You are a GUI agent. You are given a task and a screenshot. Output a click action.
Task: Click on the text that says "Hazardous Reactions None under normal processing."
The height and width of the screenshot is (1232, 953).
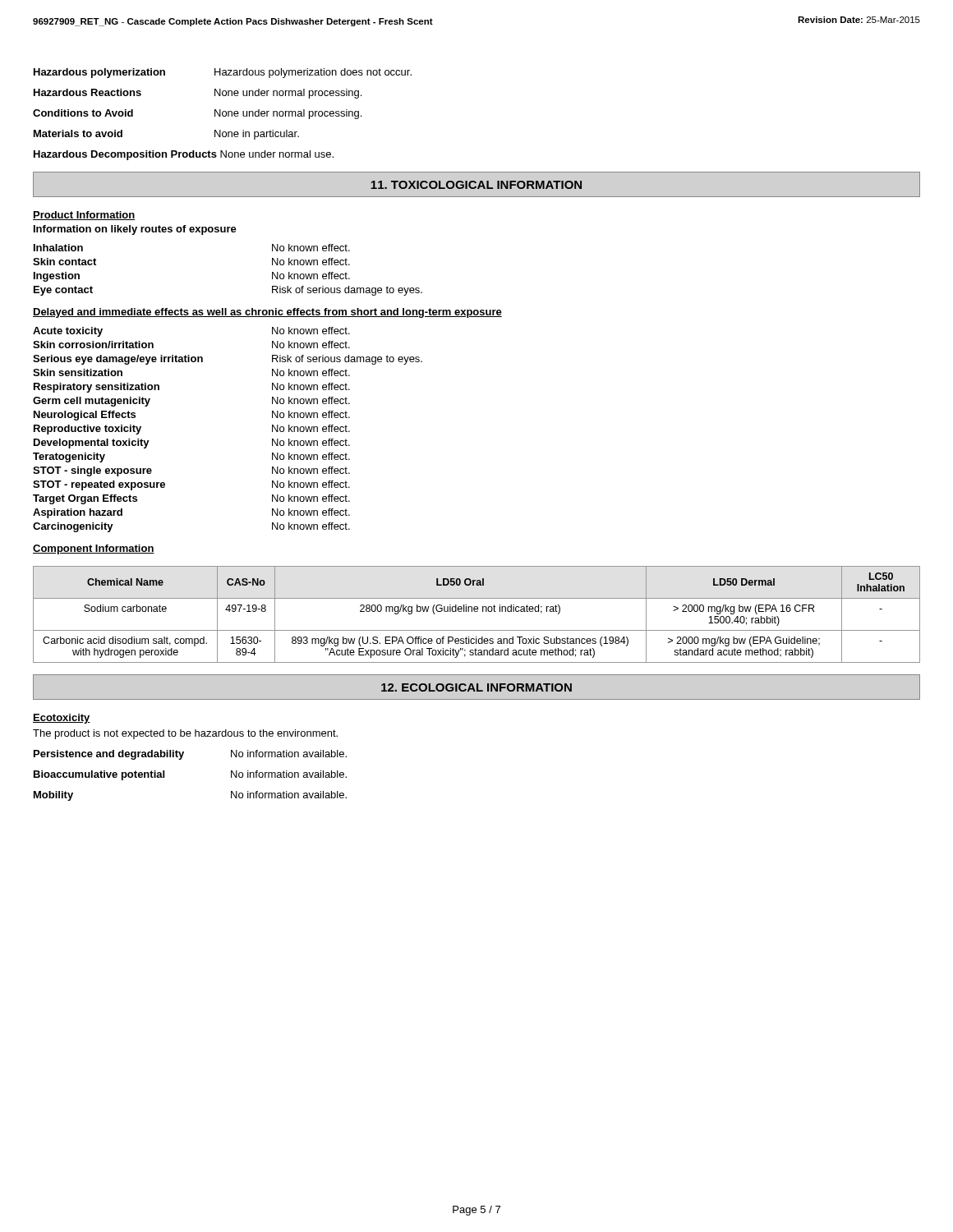coord(84,93)
